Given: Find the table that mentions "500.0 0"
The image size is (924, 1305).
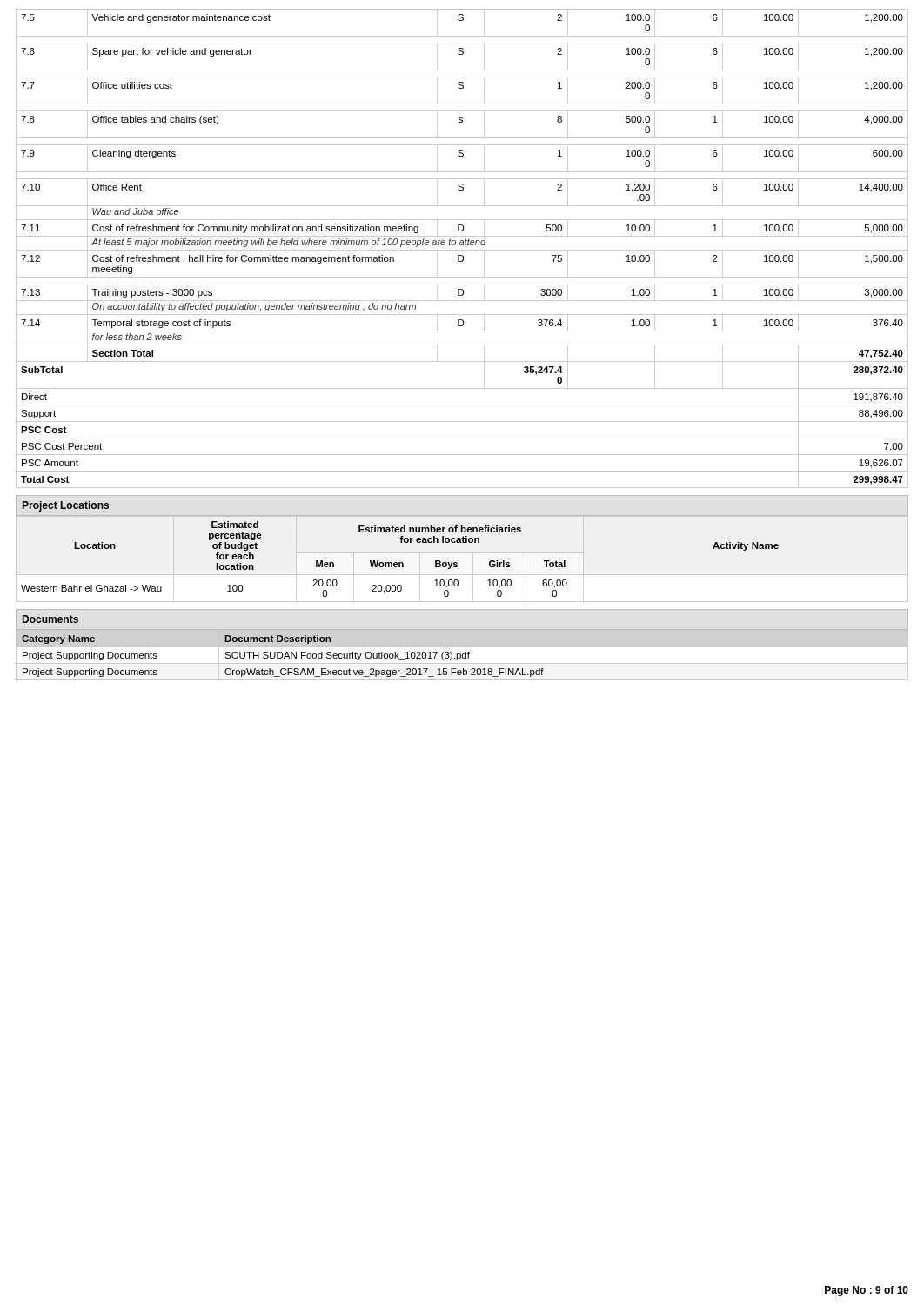Looking at the screenshot, I should [x=462, y=248].
